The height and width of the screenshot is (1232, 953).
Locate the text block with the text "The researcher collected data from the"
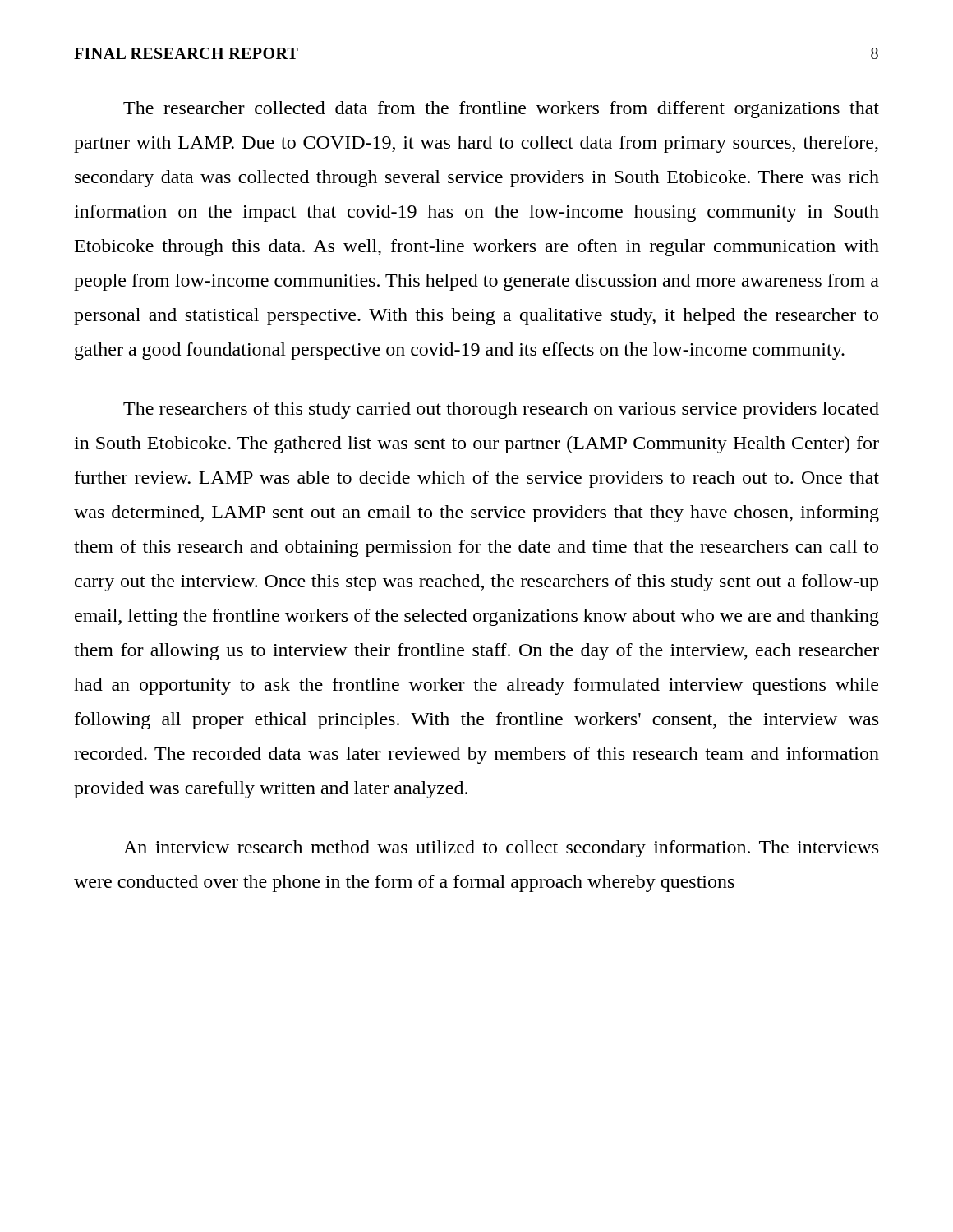476,228
